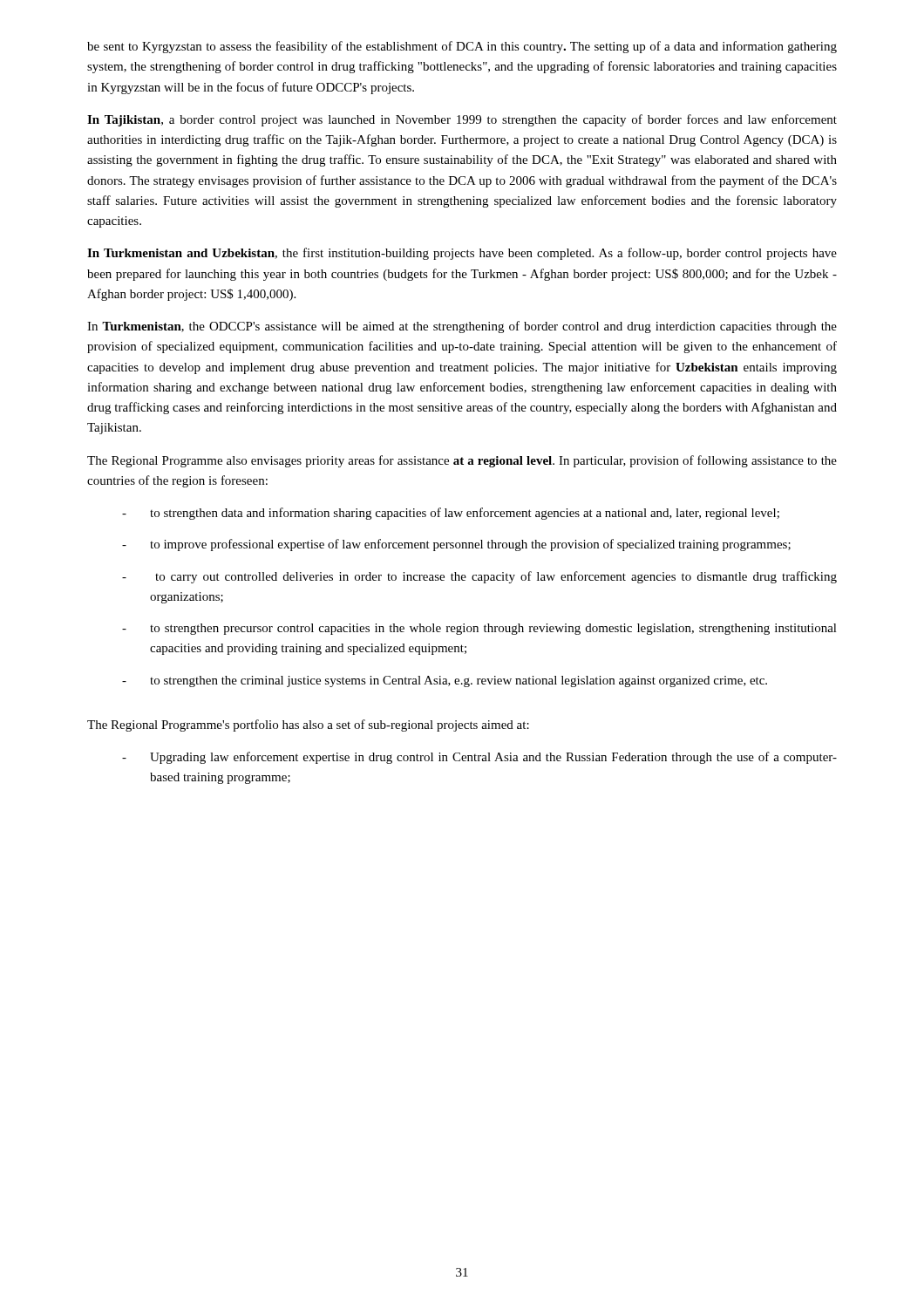The width and height of the screenshot is (924, 1308).
Task: Where is the passage that starts "In Tajikistan, a border control project was launched"?
Action: point(462,170)
